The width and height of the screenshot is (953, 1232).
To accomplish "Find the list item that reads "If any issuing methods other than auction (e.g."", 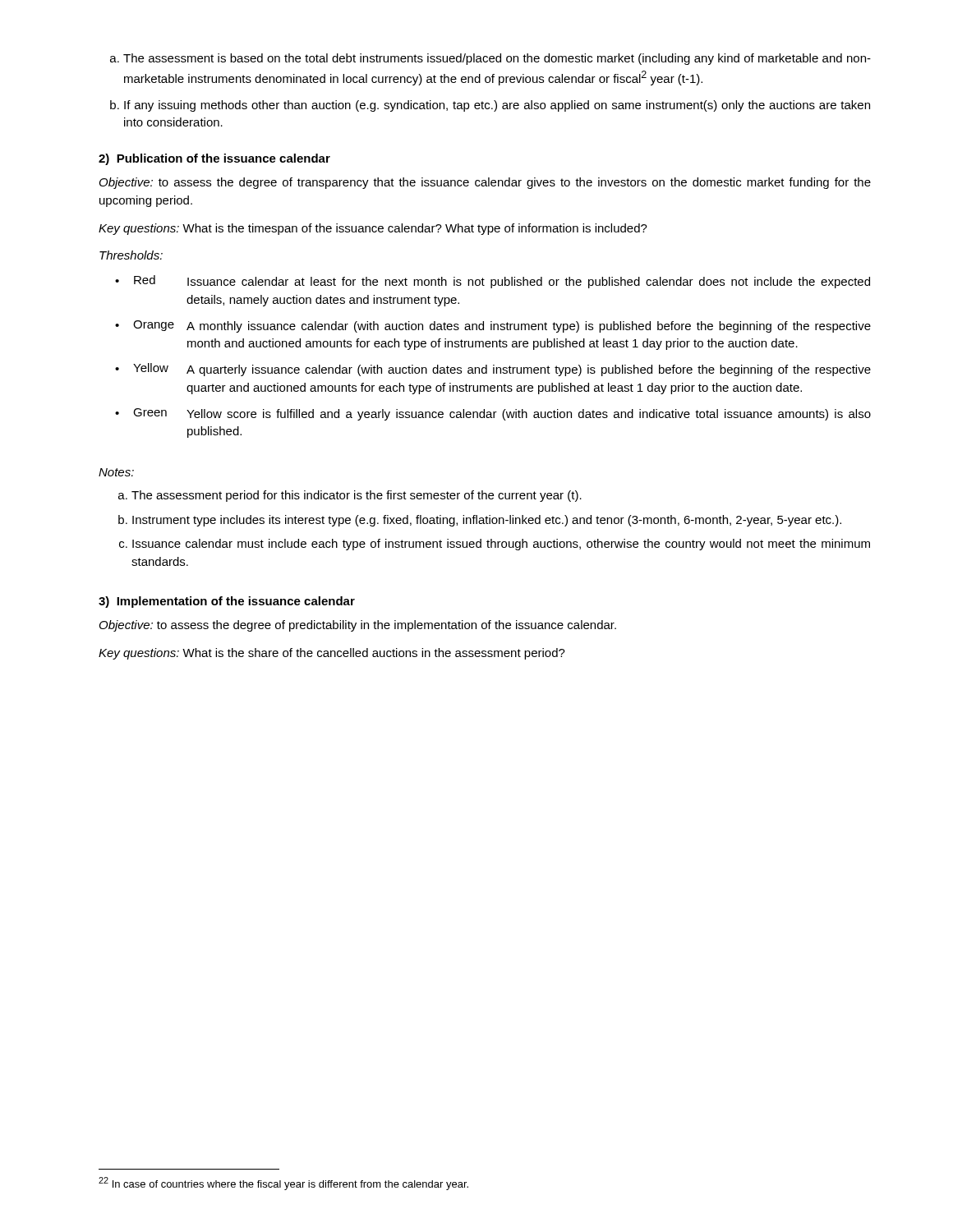I will (485, 114).
